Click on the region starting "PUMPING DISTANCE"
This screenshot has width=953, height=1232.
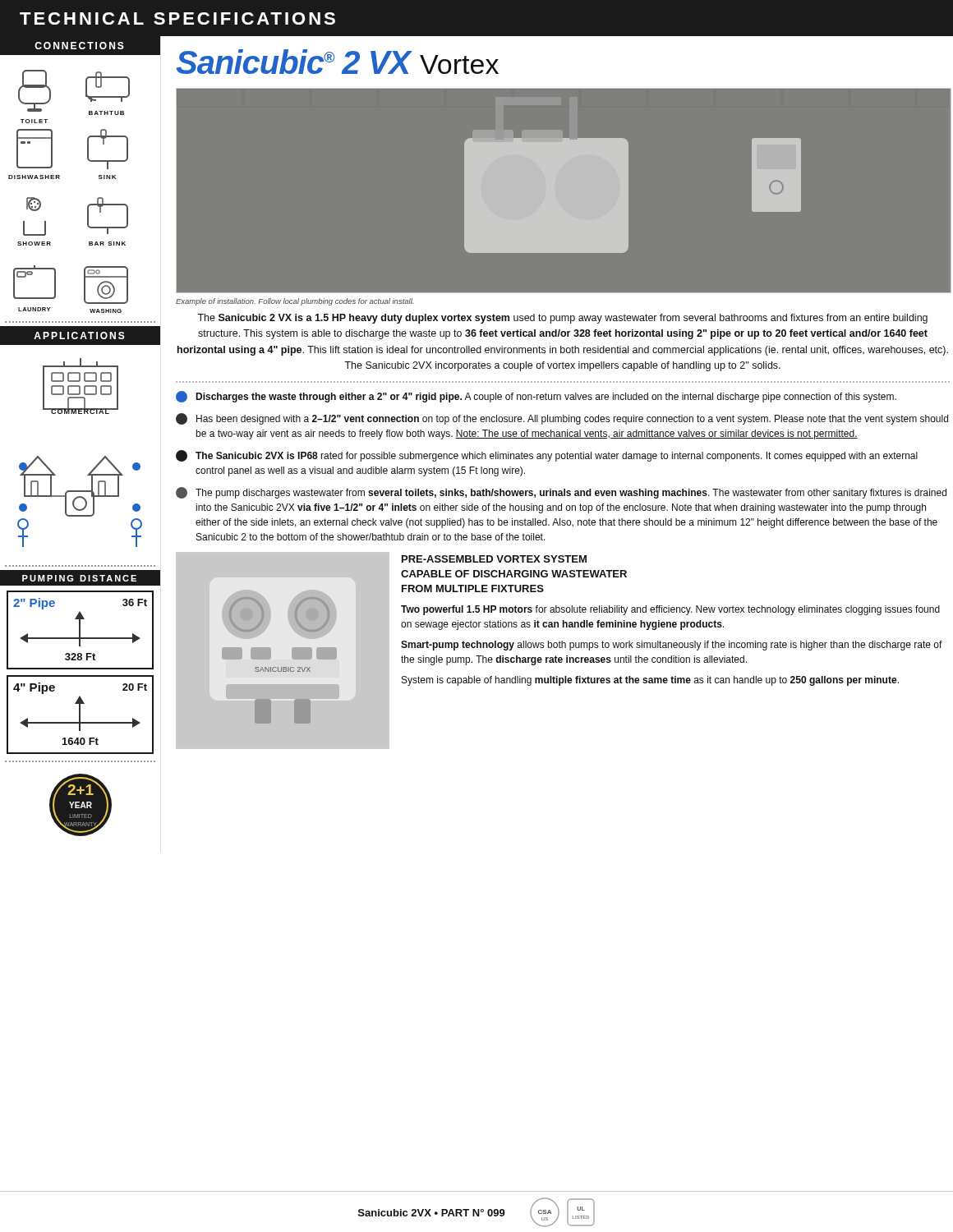tap(80, 578)
